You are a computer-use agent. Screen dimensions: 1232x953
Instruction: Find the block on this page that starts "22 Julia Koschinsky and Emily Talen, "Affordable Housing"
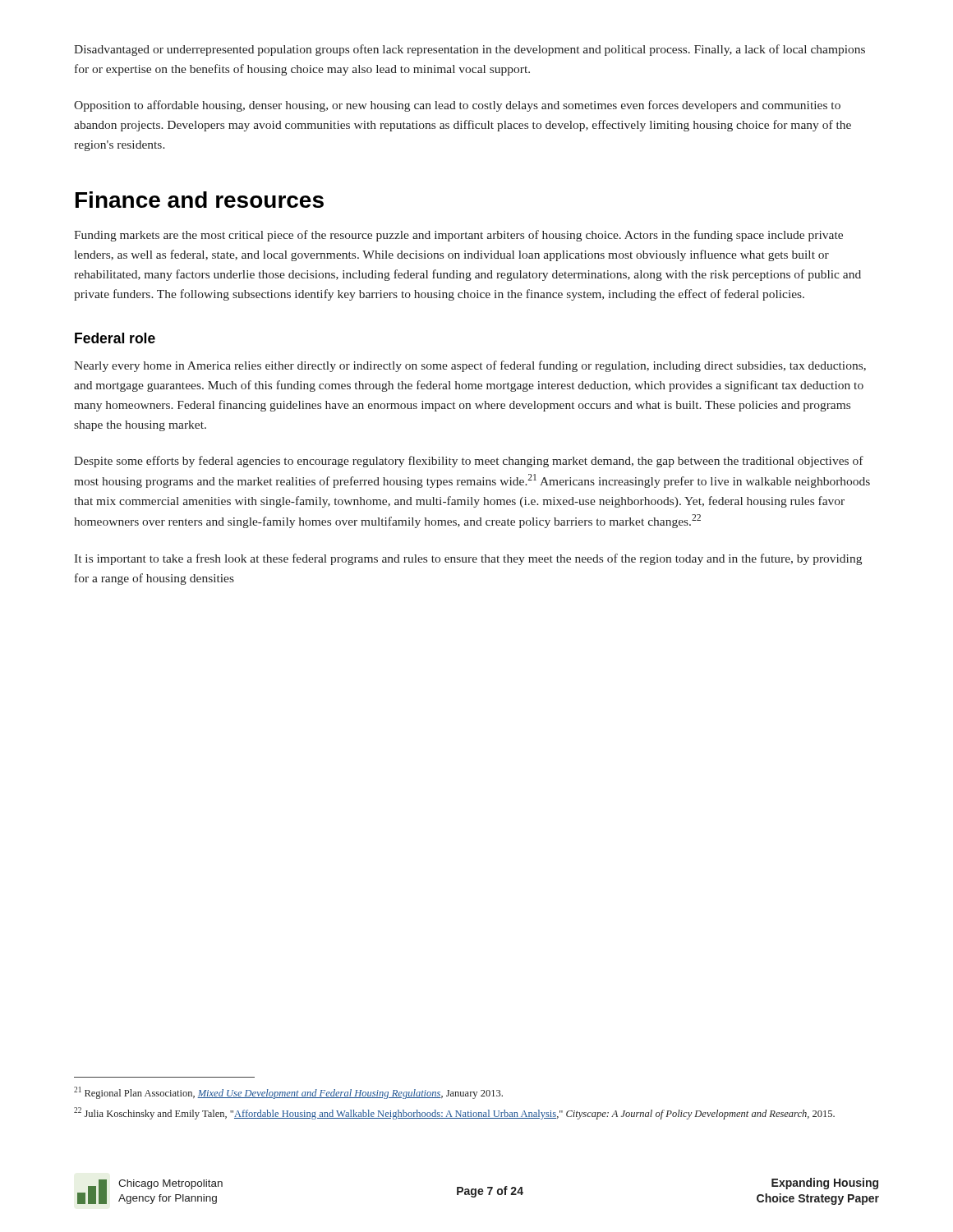coord(455,1113)
